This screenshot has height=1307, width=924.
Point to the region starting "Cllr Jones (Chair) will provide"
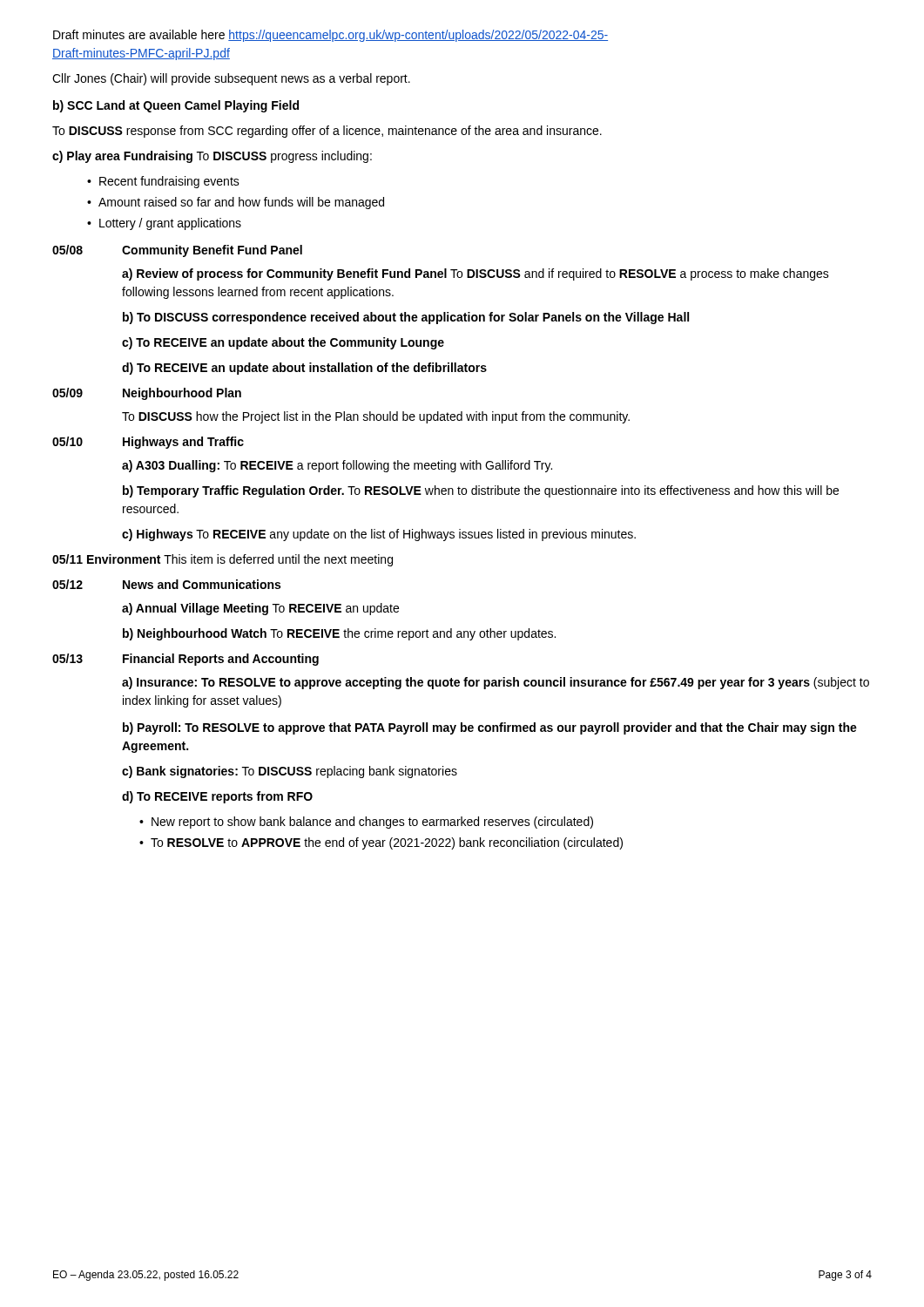pos(232,78)
